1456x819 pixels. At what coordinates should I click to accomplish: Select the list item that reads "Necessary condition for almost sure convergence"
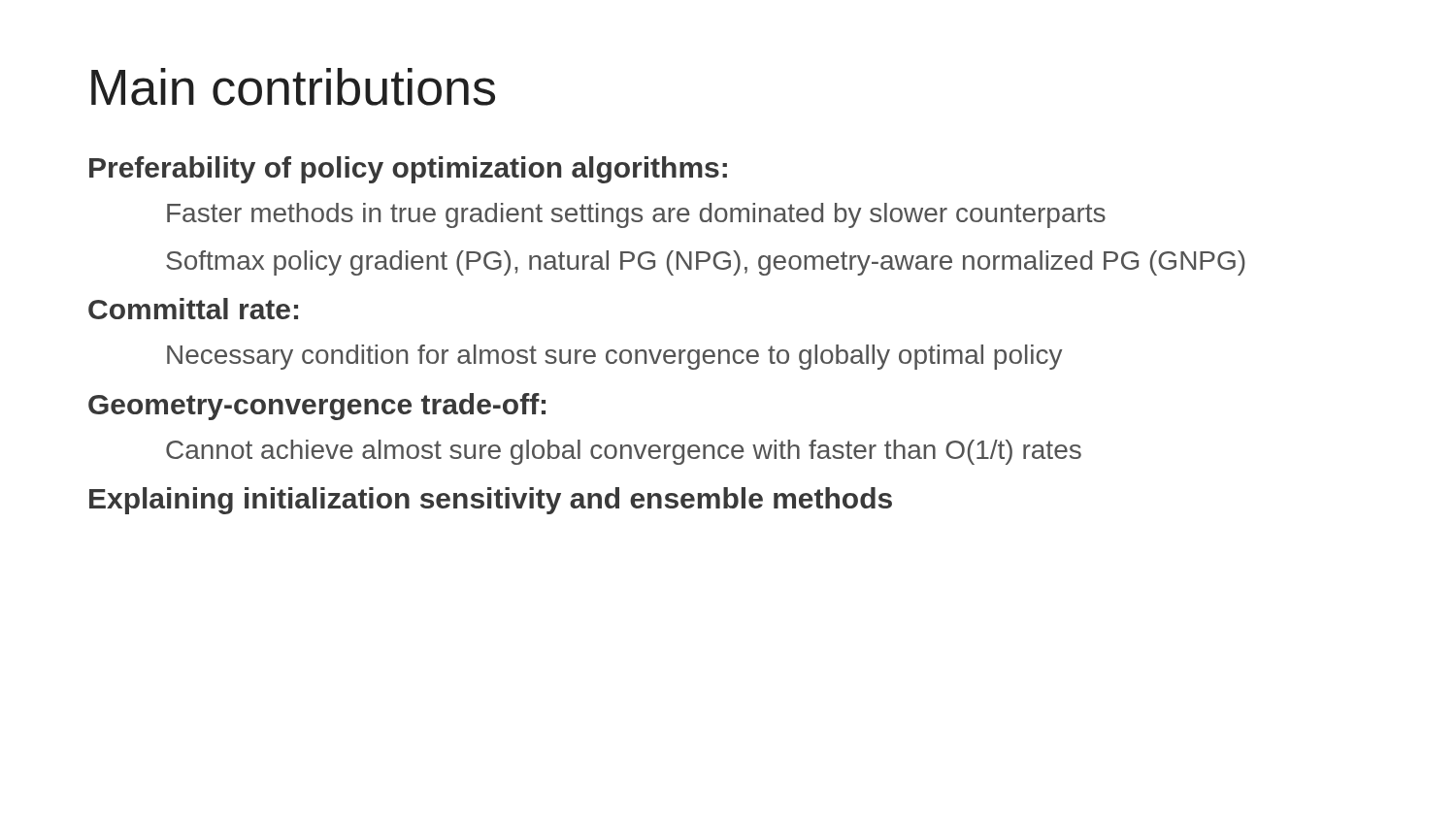coord(767,355)
